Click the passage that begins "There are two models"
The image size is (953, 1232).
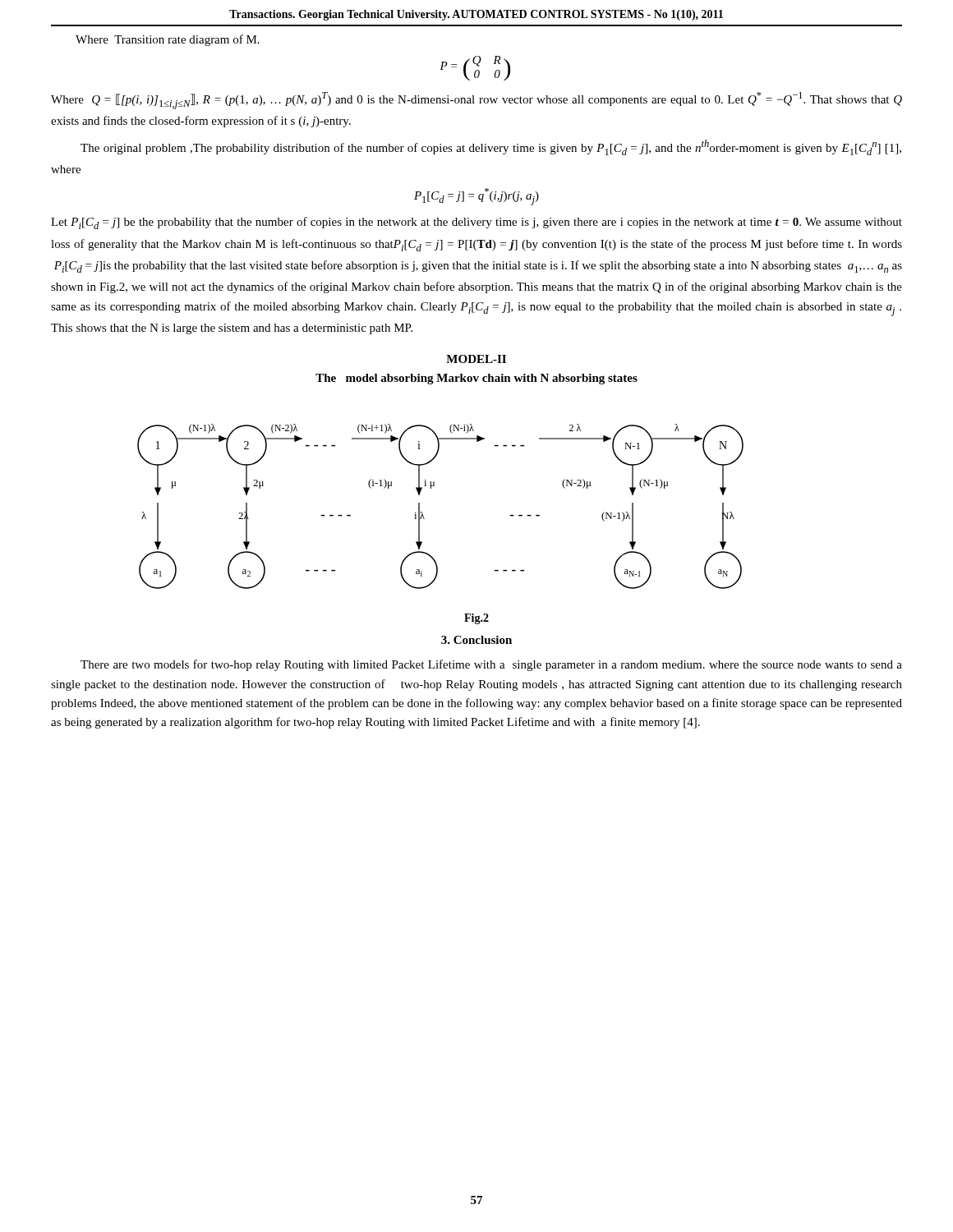click(x=476, y=693)
